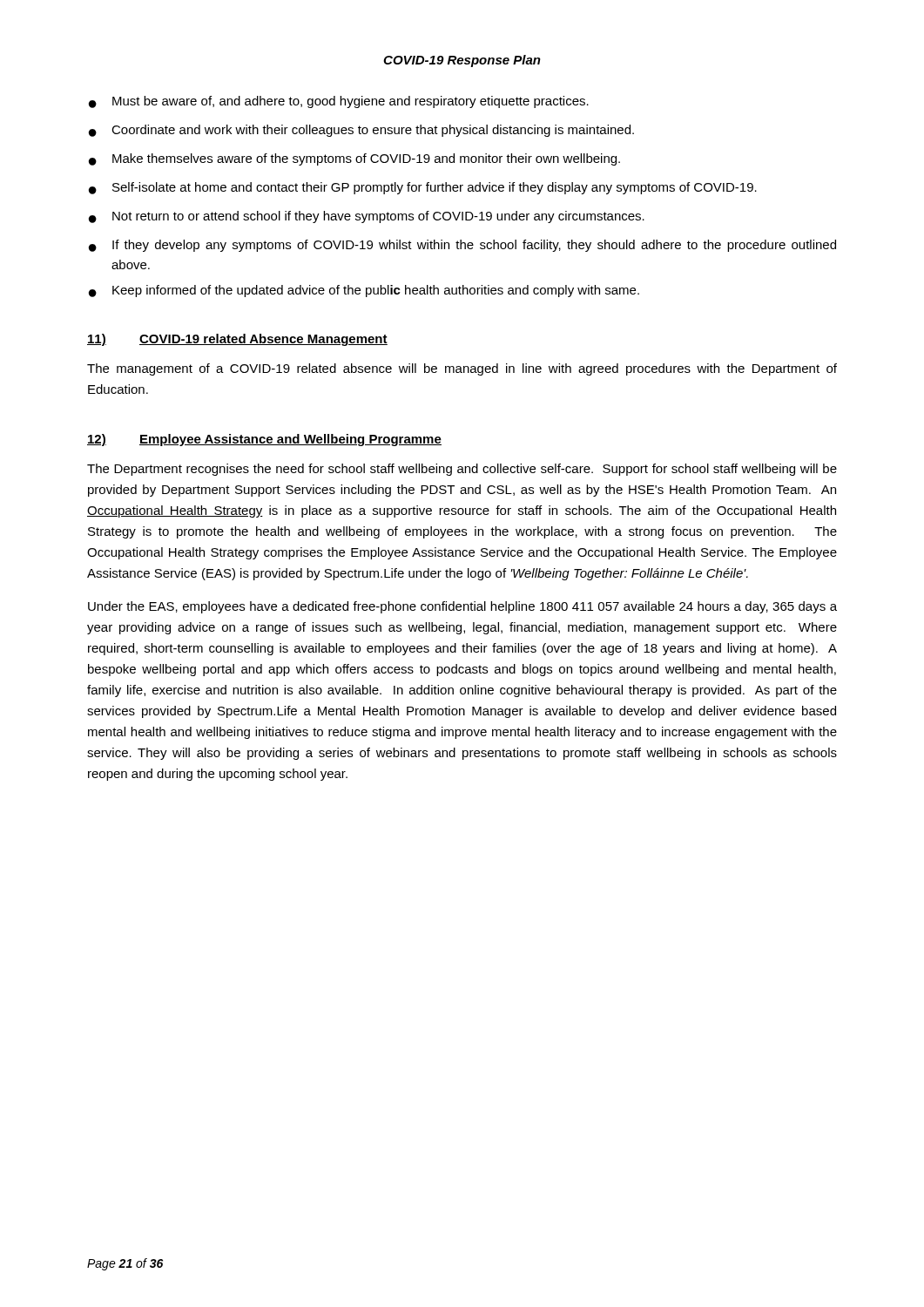Point to the block beginning "● Coordinate and work"

[462, 132]
